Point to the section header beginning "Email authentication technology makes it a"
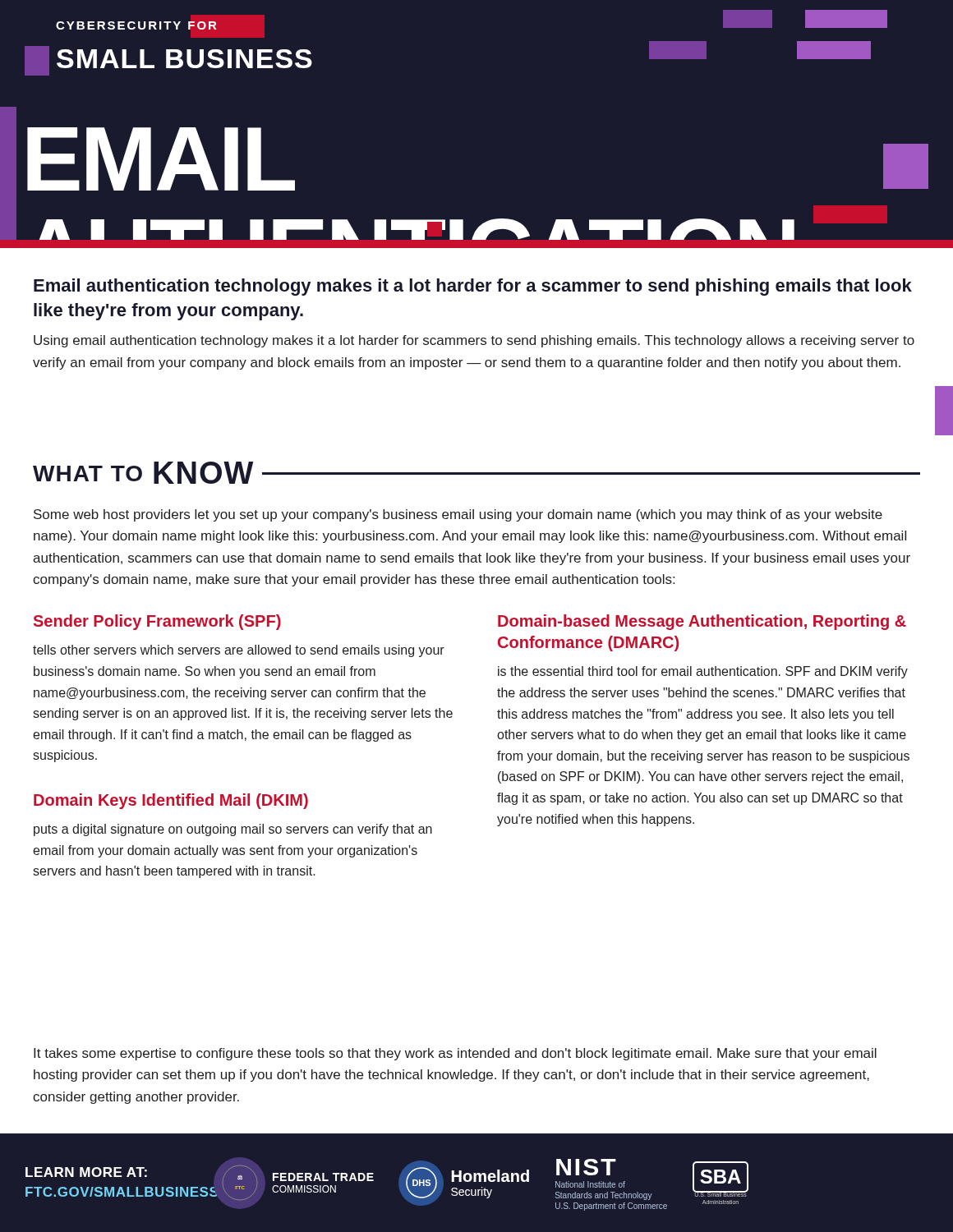The height and width of the screenshot is (1232, 953). point(472,298)
